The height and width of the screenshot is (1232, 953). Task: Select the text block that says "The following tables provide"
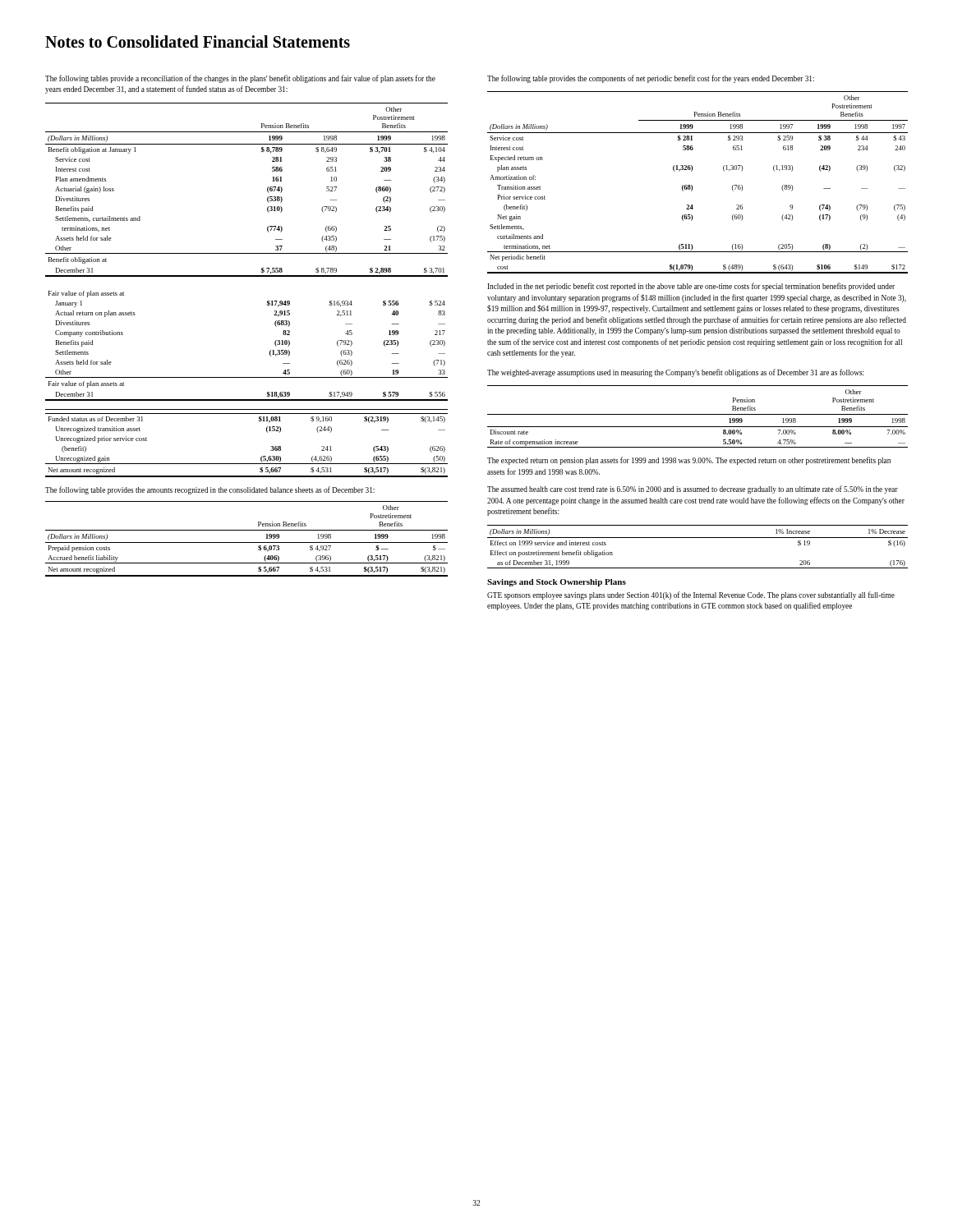tap(240, 84)
